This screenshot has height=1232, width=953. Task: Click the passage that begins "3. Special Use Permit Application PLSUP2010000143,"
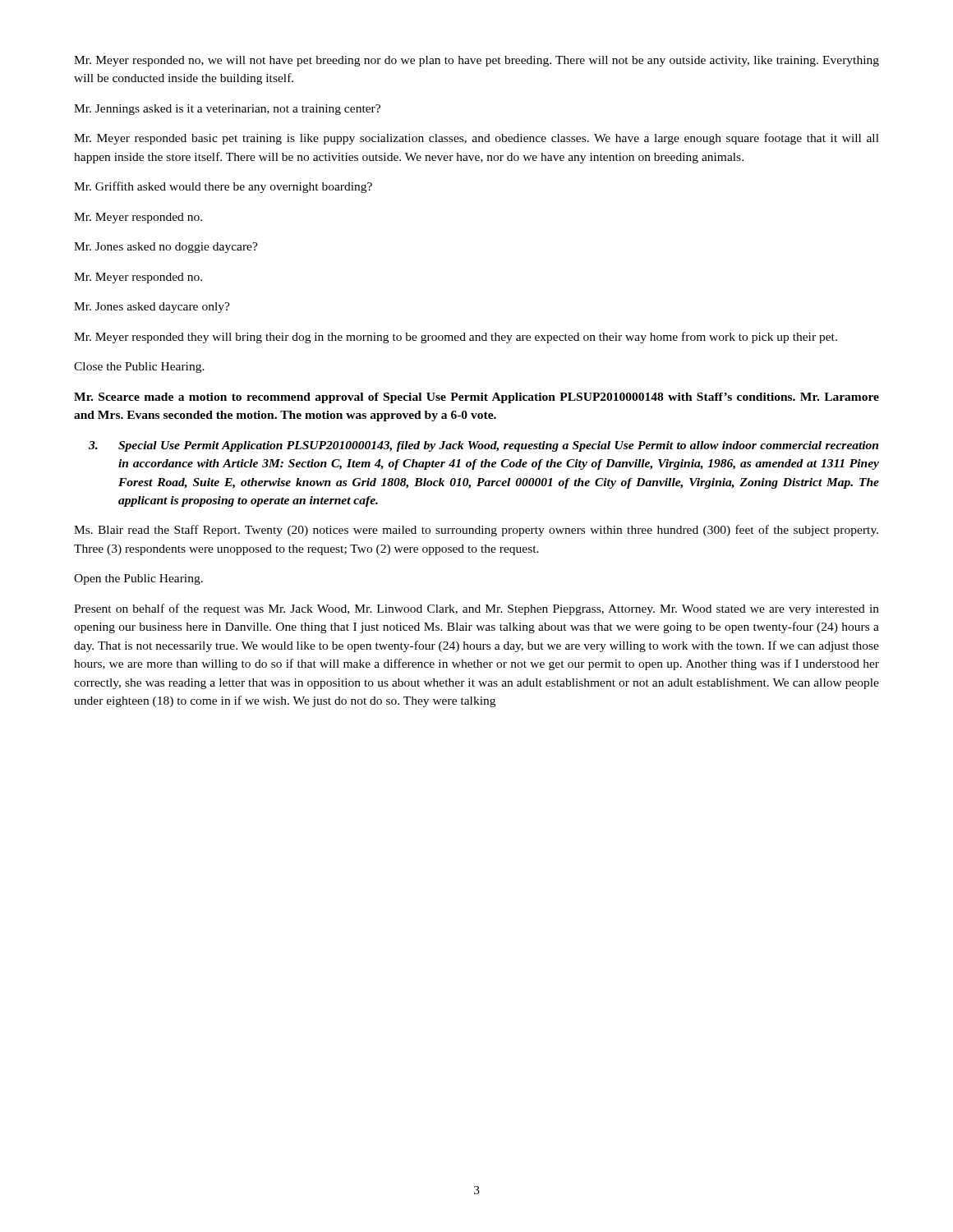click(x=476, y=473)
